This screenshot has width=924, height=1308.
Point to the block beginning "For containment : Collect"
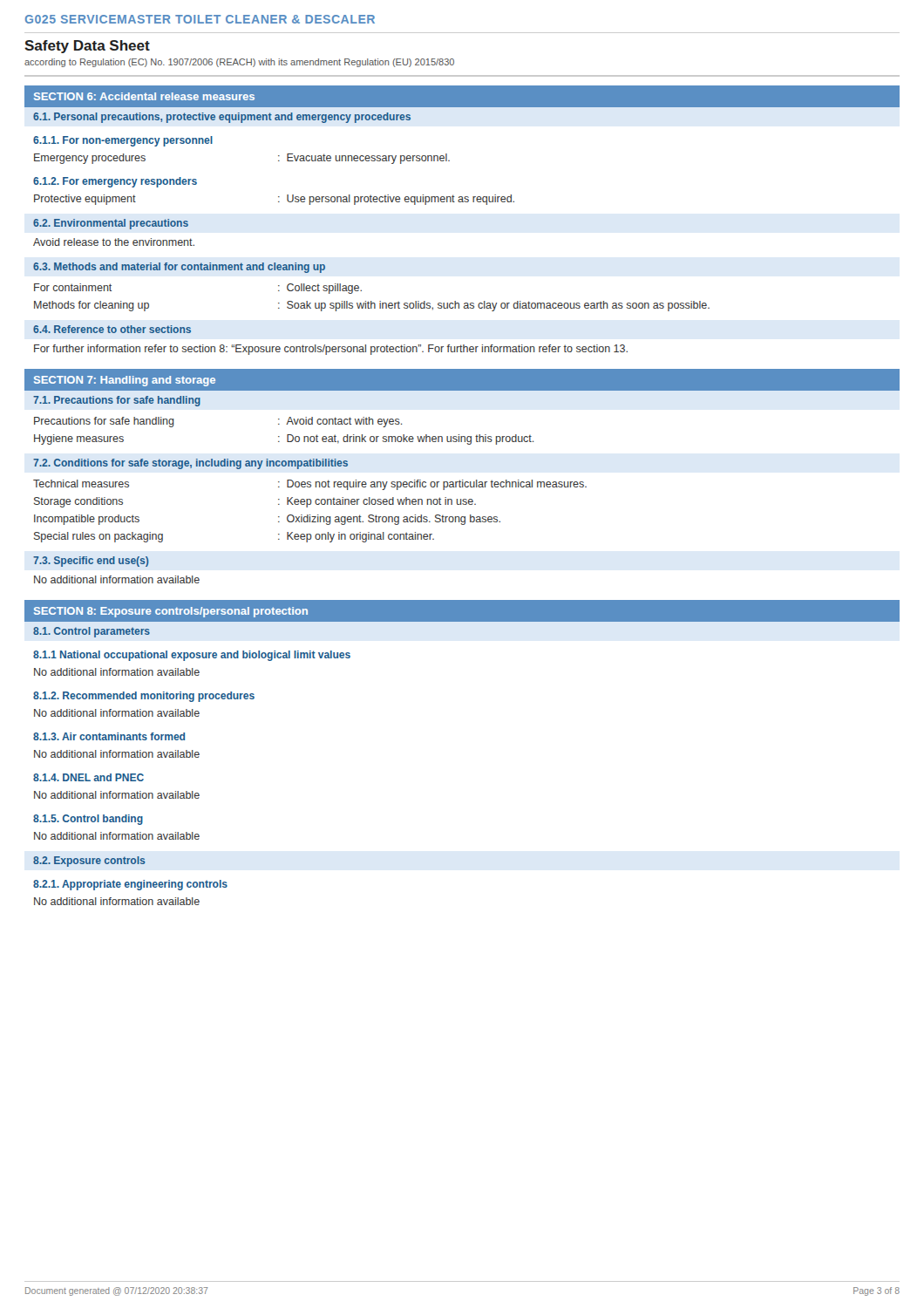(x=75, y=288)
